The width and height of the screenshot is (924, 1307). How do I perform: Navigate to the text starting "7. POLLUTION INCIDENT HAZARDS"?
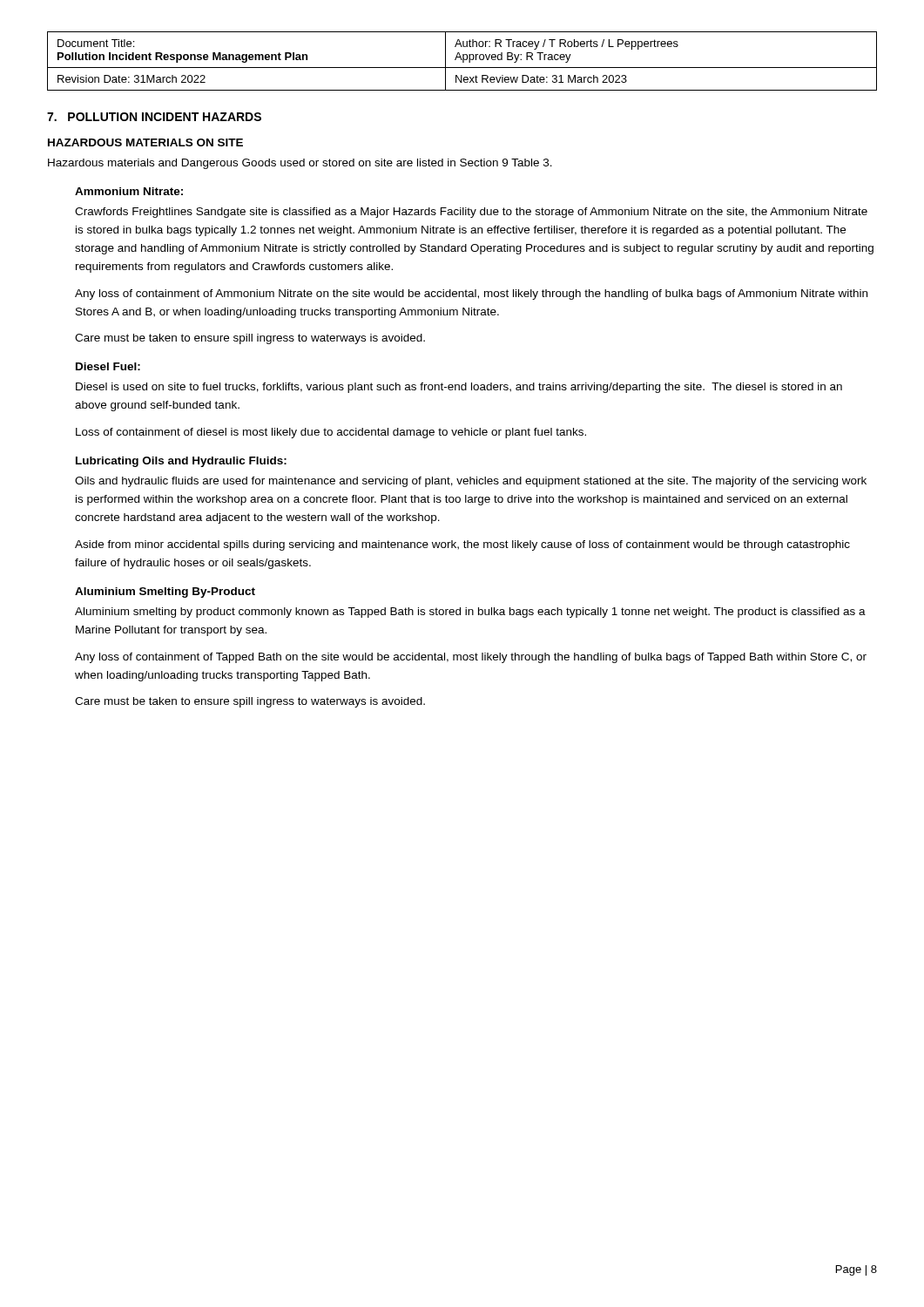154,117
